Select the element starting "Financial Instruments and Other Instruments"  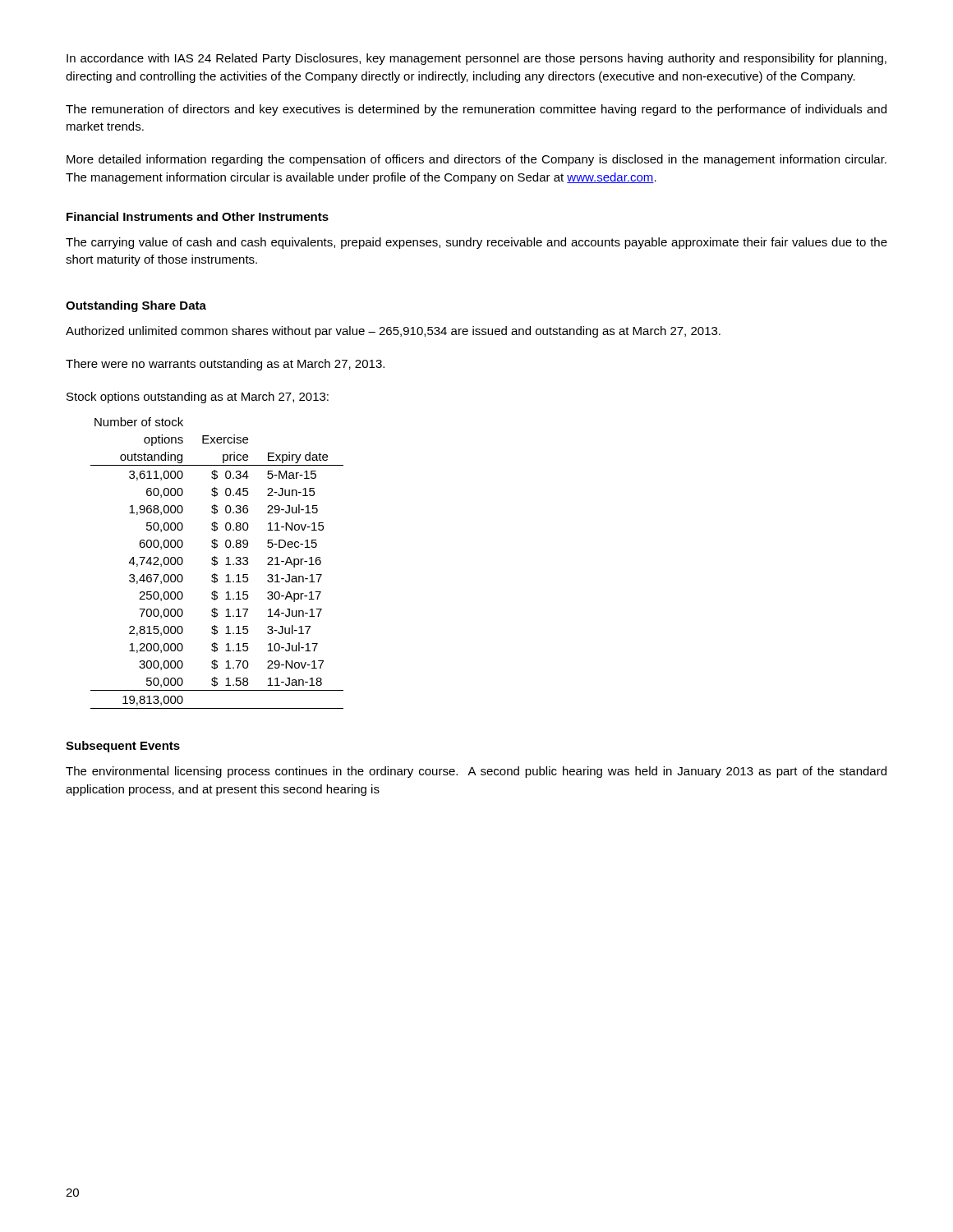click(197, 216)
